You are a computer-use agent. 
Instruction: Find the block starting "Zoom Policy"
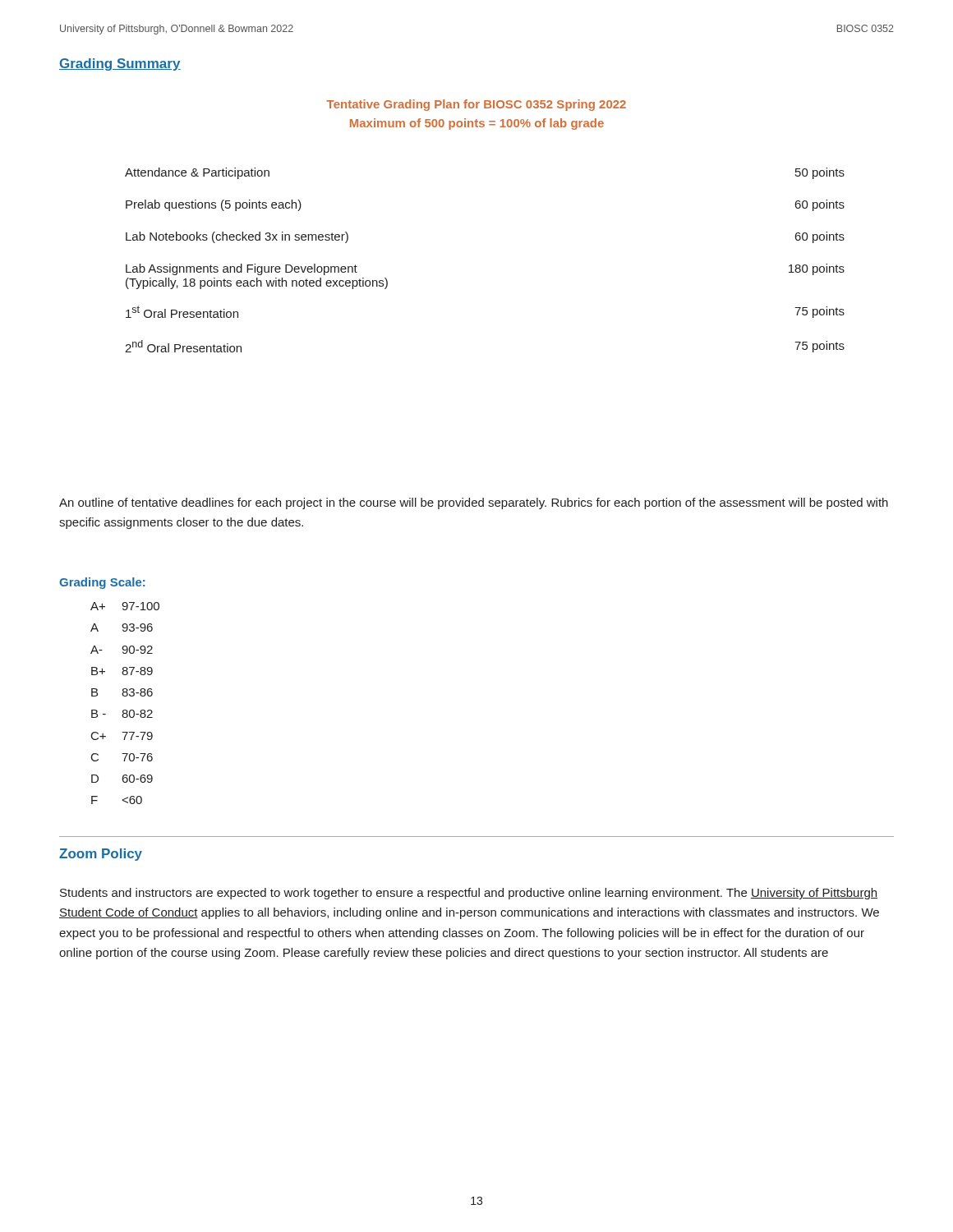click(x=101, y=854)
